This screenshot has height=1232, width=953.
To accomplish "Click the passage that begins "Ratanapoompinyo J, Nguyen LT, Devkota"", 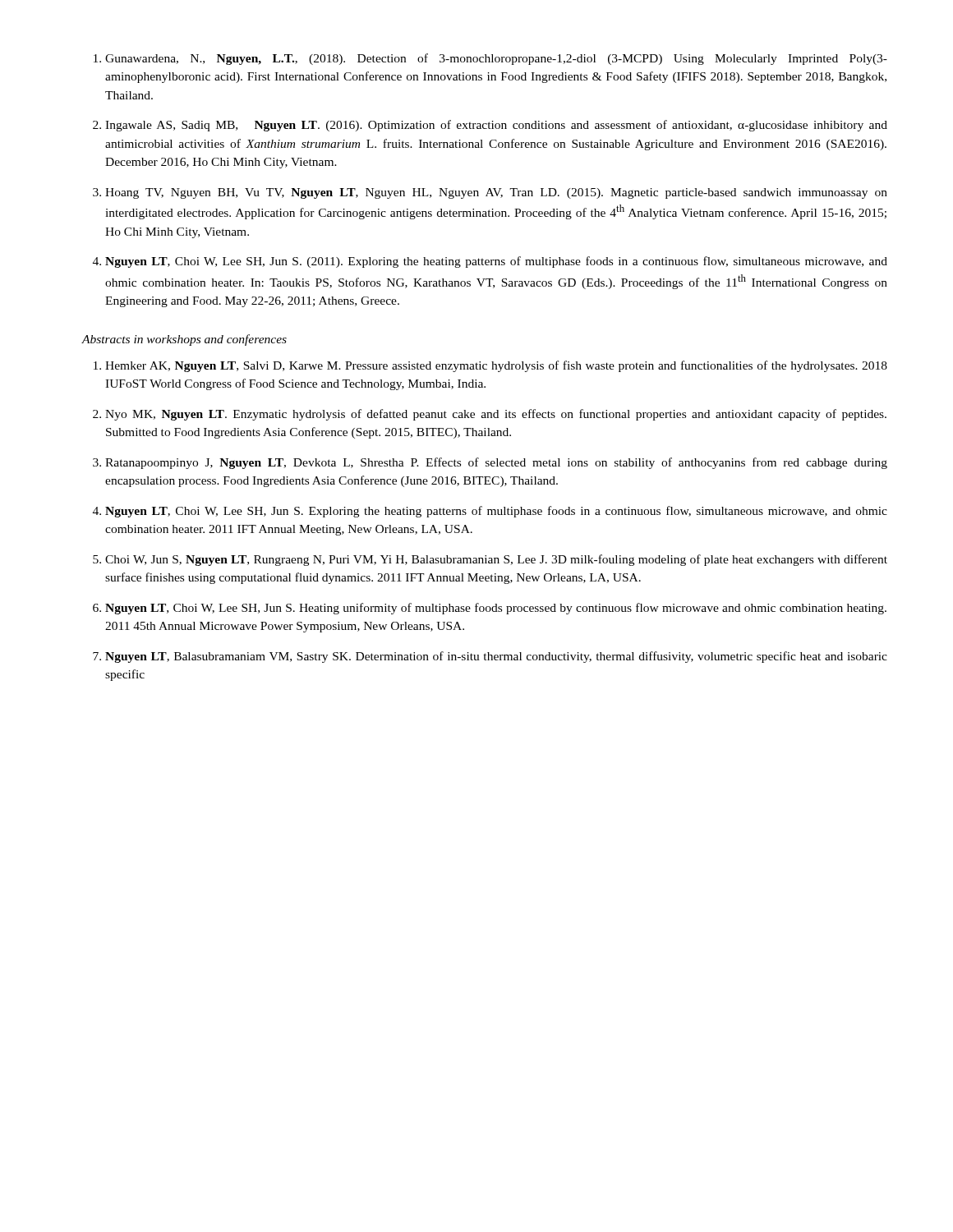I will 496,471.
